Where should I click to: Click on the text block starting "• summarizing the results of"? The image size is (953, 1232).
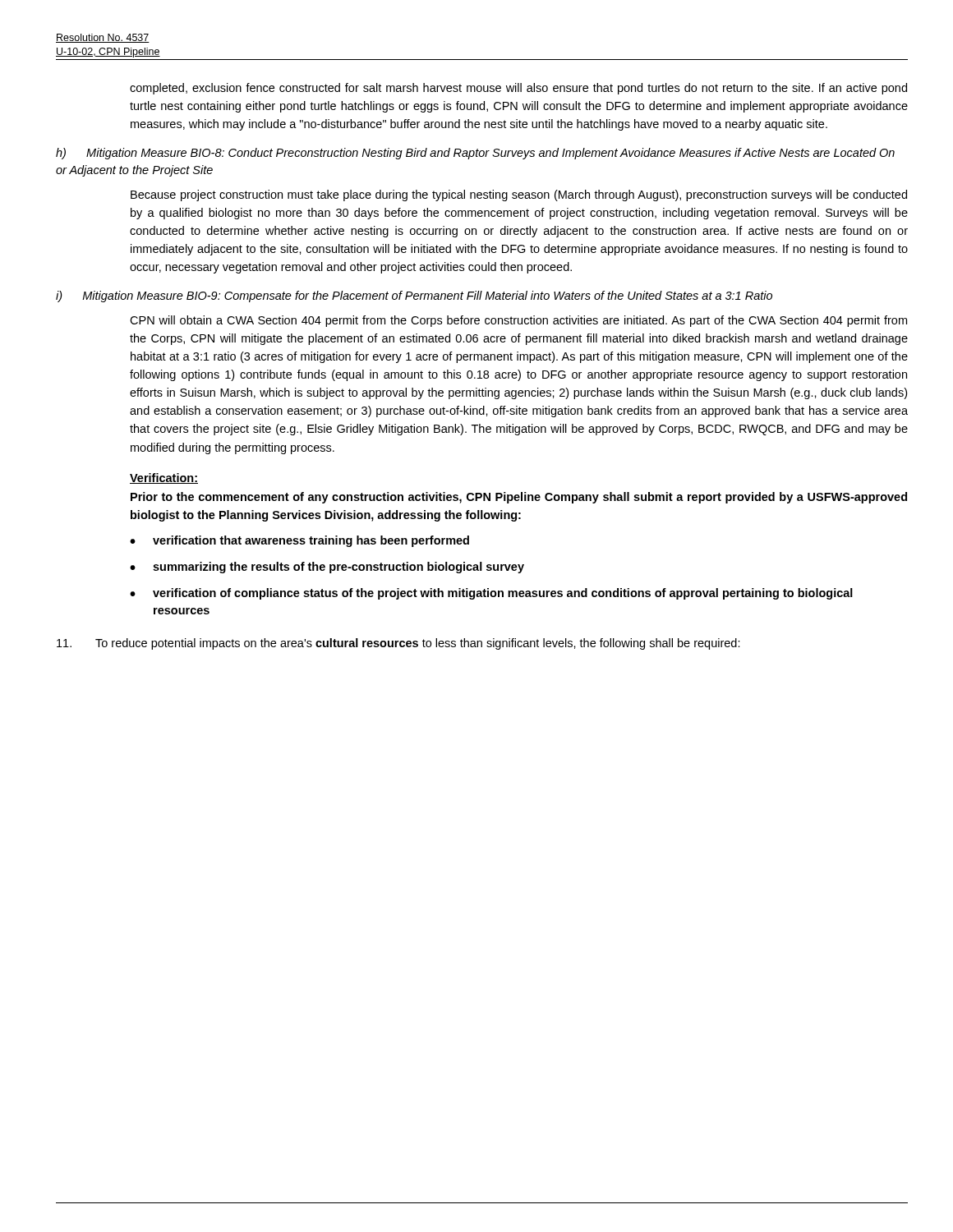pyautogui.click(x=519, y=567)
